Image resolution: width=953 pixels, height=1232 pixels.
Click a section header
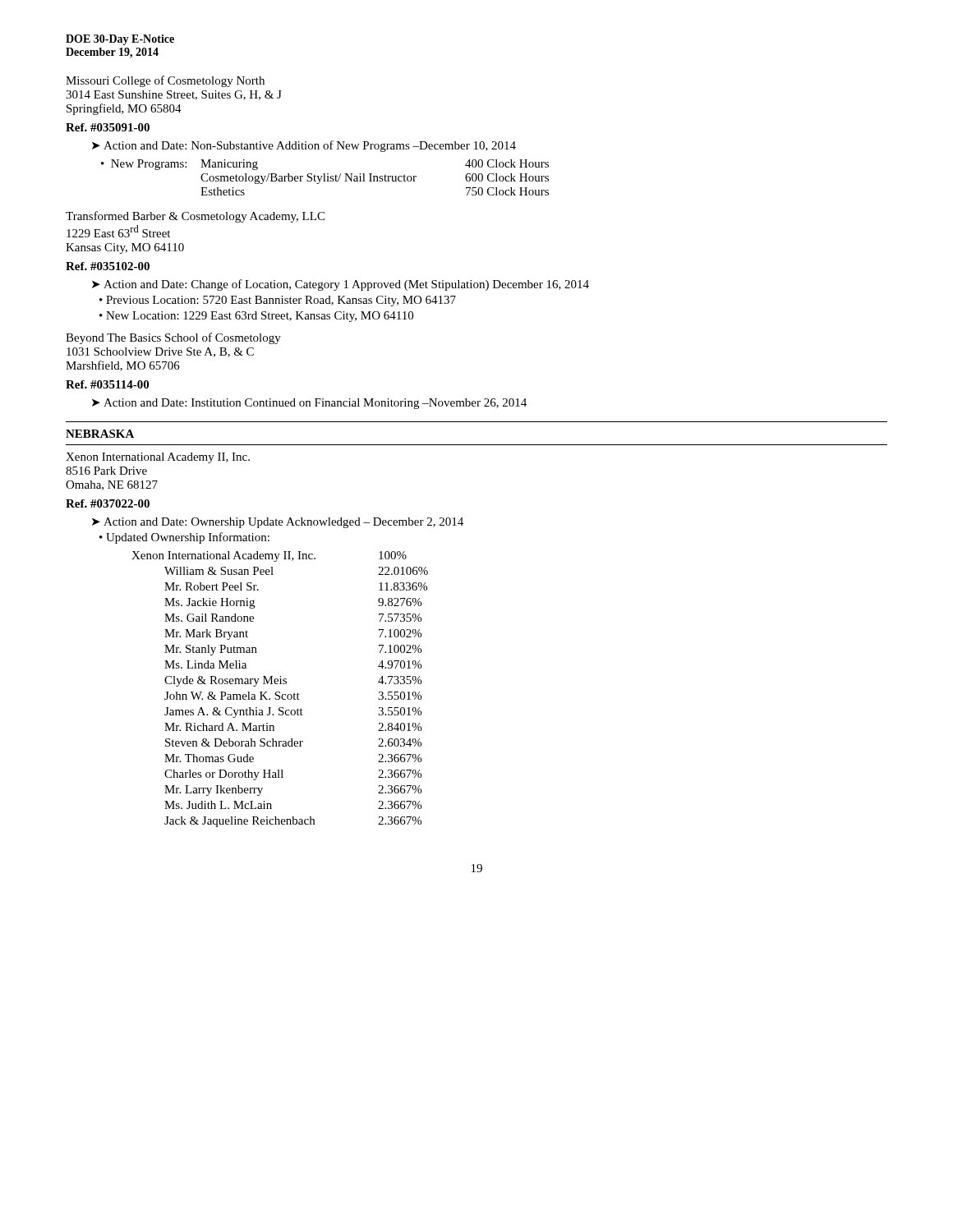100,434
